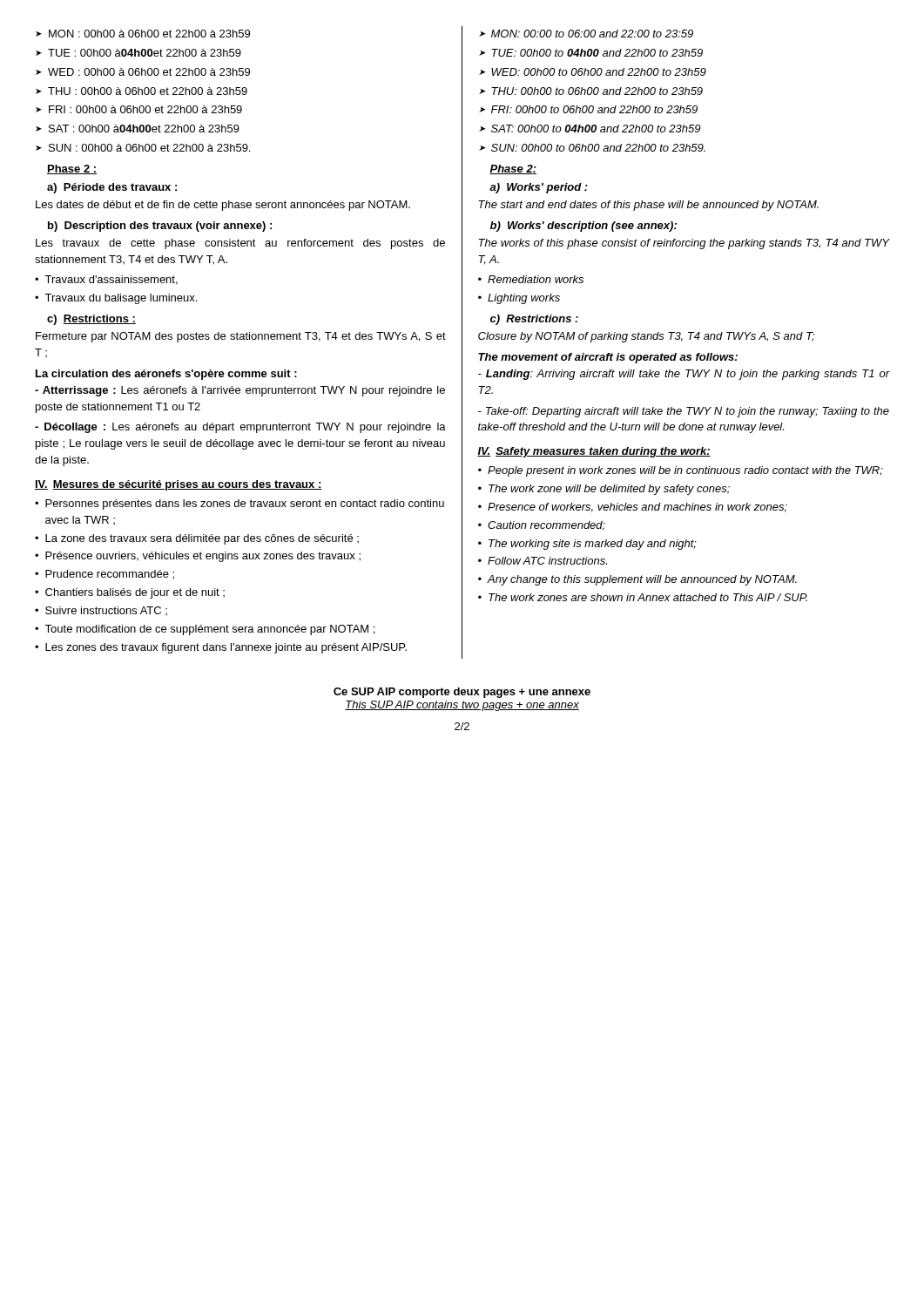Locate the block of text that opens with "People present in work zones will be in"
Image resolution: width=924 pixels, height=1307 pixels.
(683, 535)
